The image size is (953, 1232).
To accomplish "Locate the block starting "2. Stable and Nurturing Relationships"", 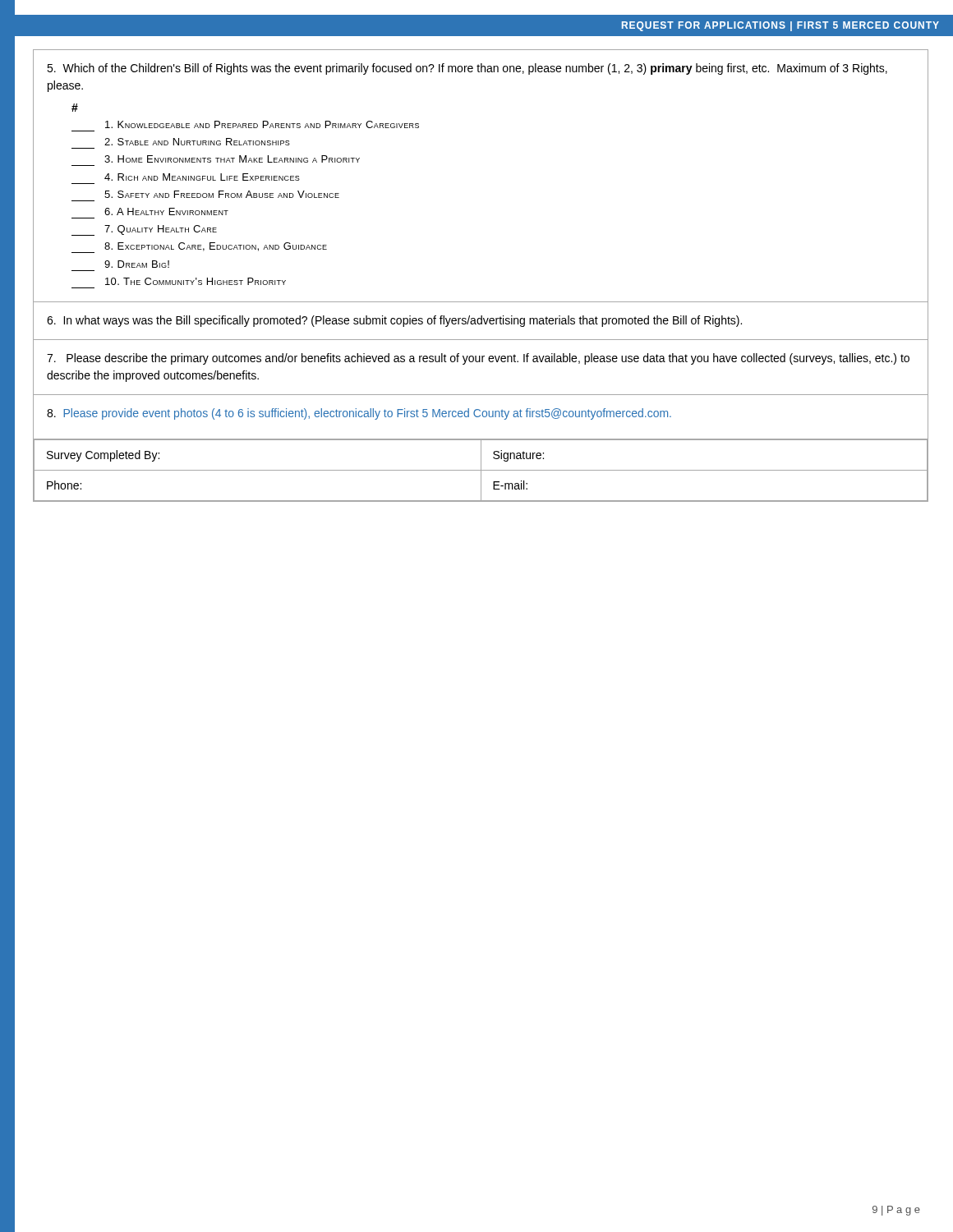I will pyautogui.click(x=181, y=142).
